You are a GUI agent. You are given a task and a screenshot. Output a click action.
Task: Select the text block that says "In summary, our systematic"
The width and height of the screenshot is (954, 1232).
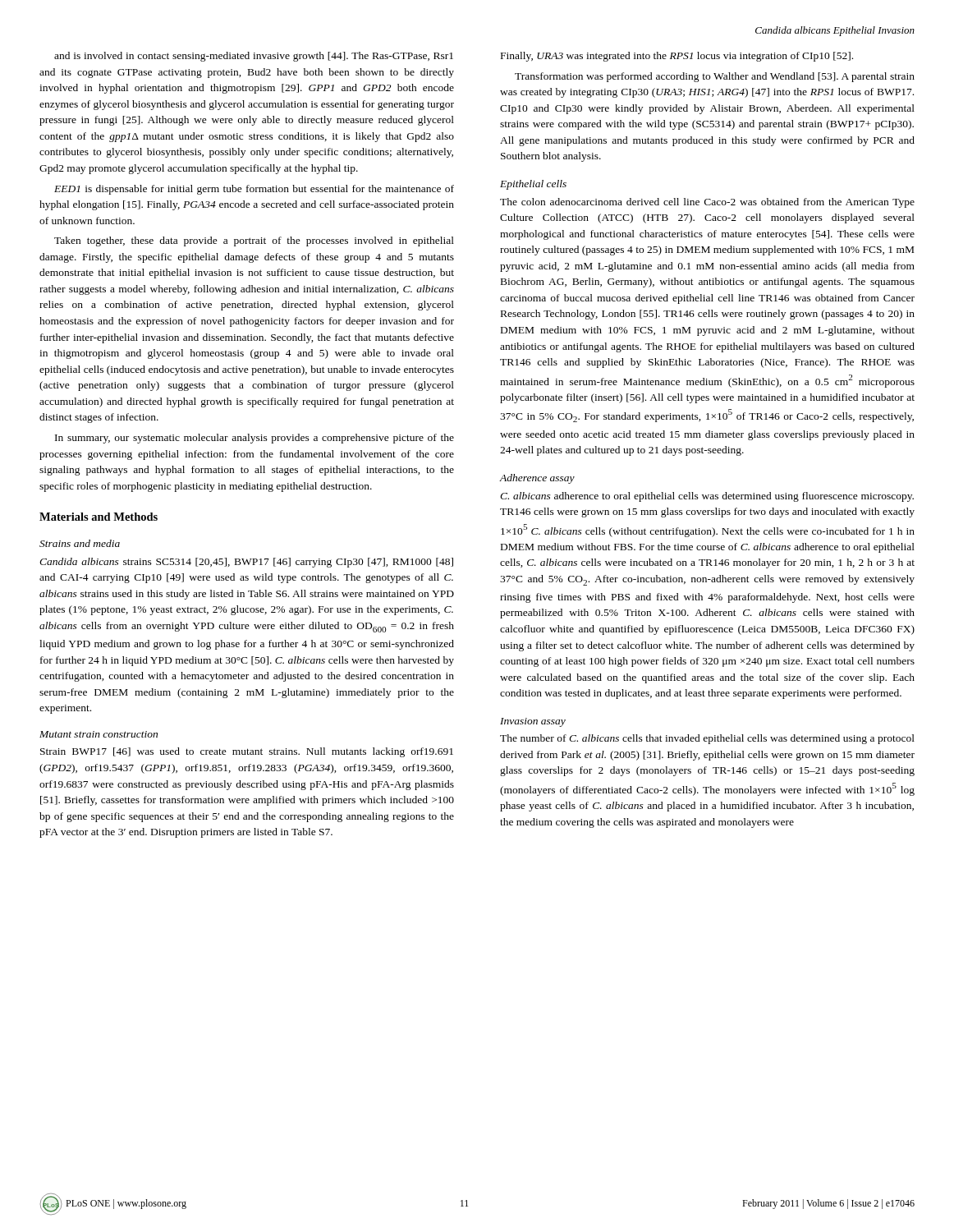pos(247,462)
